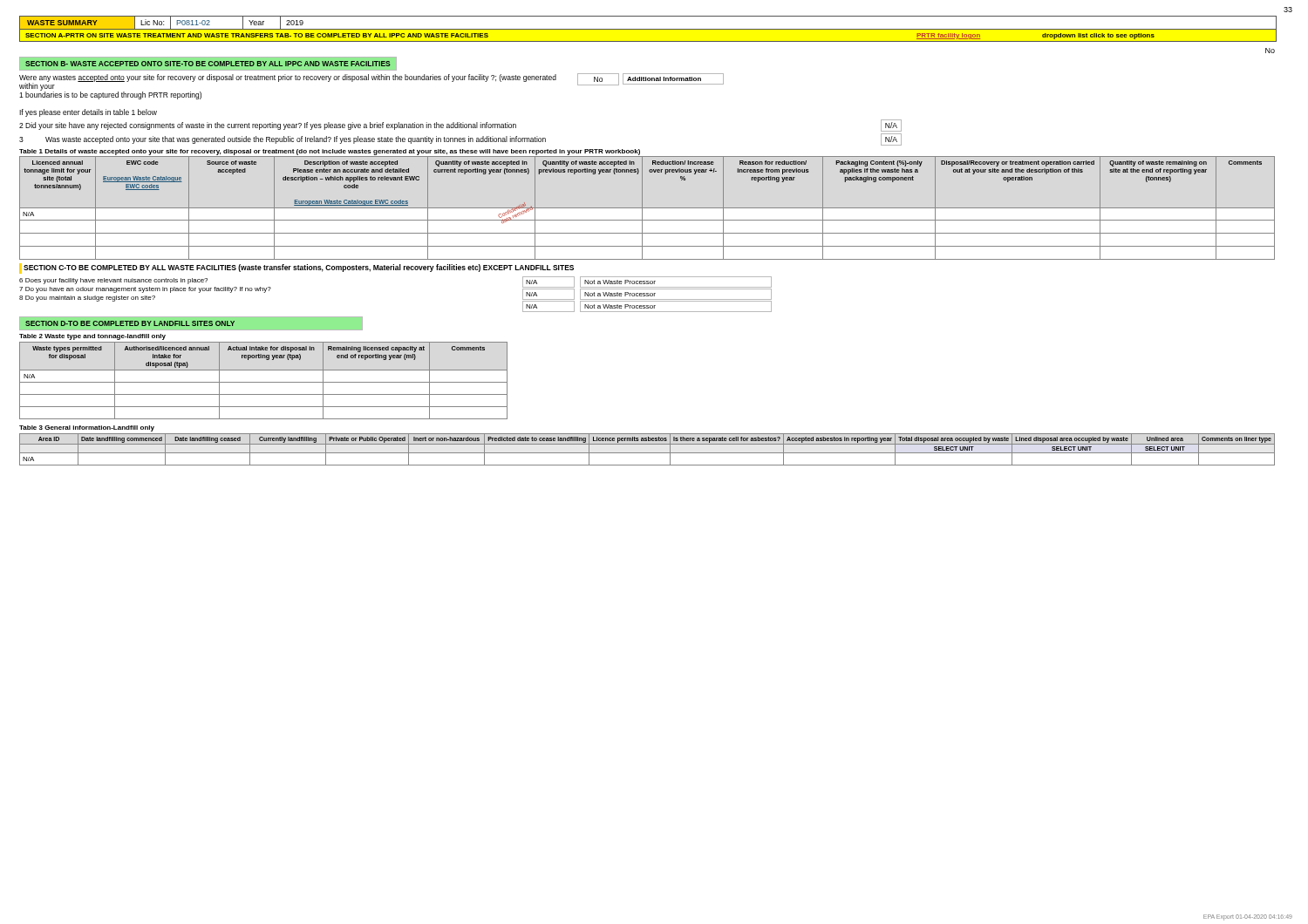Locate the text starting "Table 1 Details of waste accepted onto"
The image size is (1308, 924).
[330, 151]
